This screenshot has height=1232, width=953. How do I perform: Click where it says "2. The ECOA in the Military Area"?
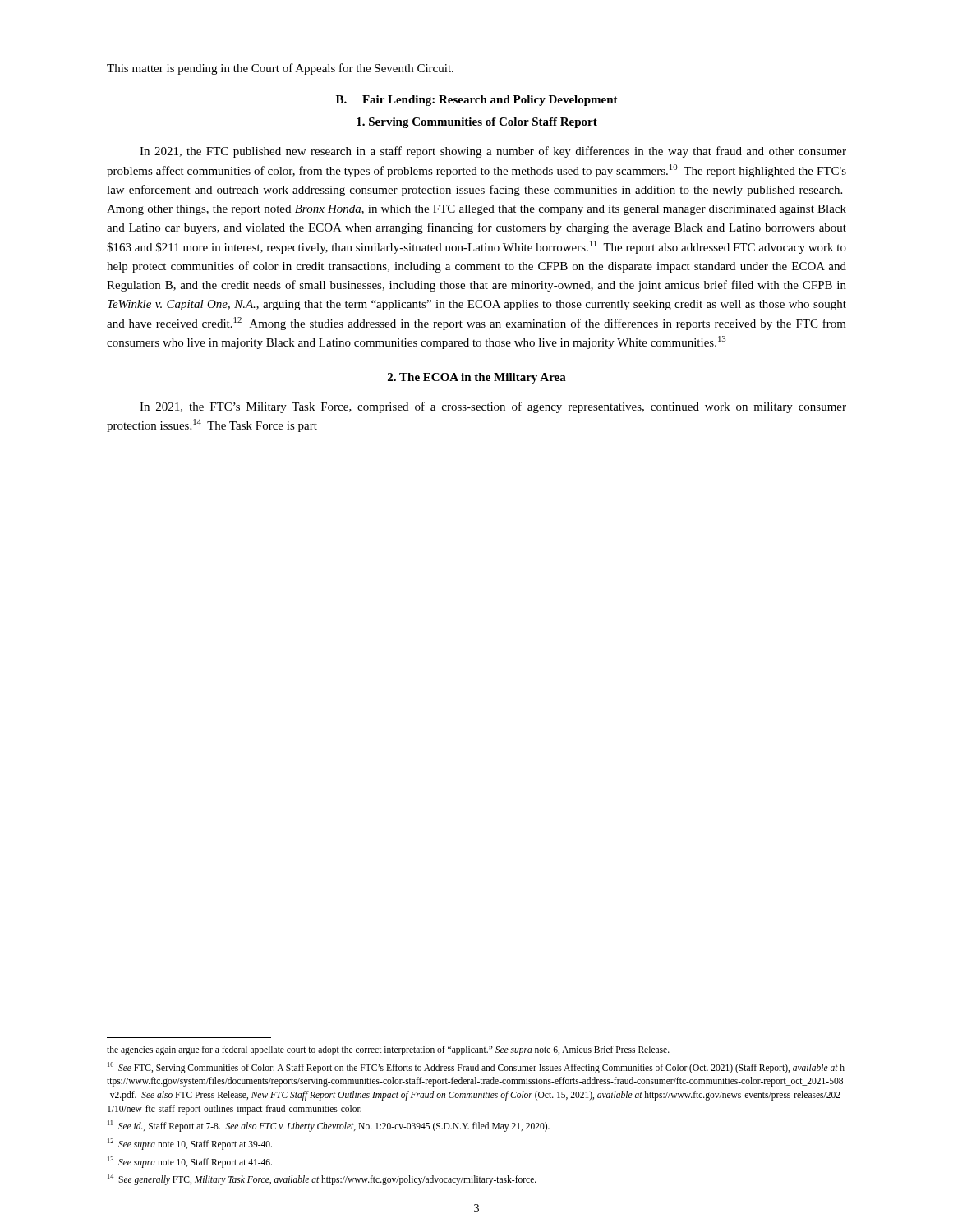tap(476, 377)
